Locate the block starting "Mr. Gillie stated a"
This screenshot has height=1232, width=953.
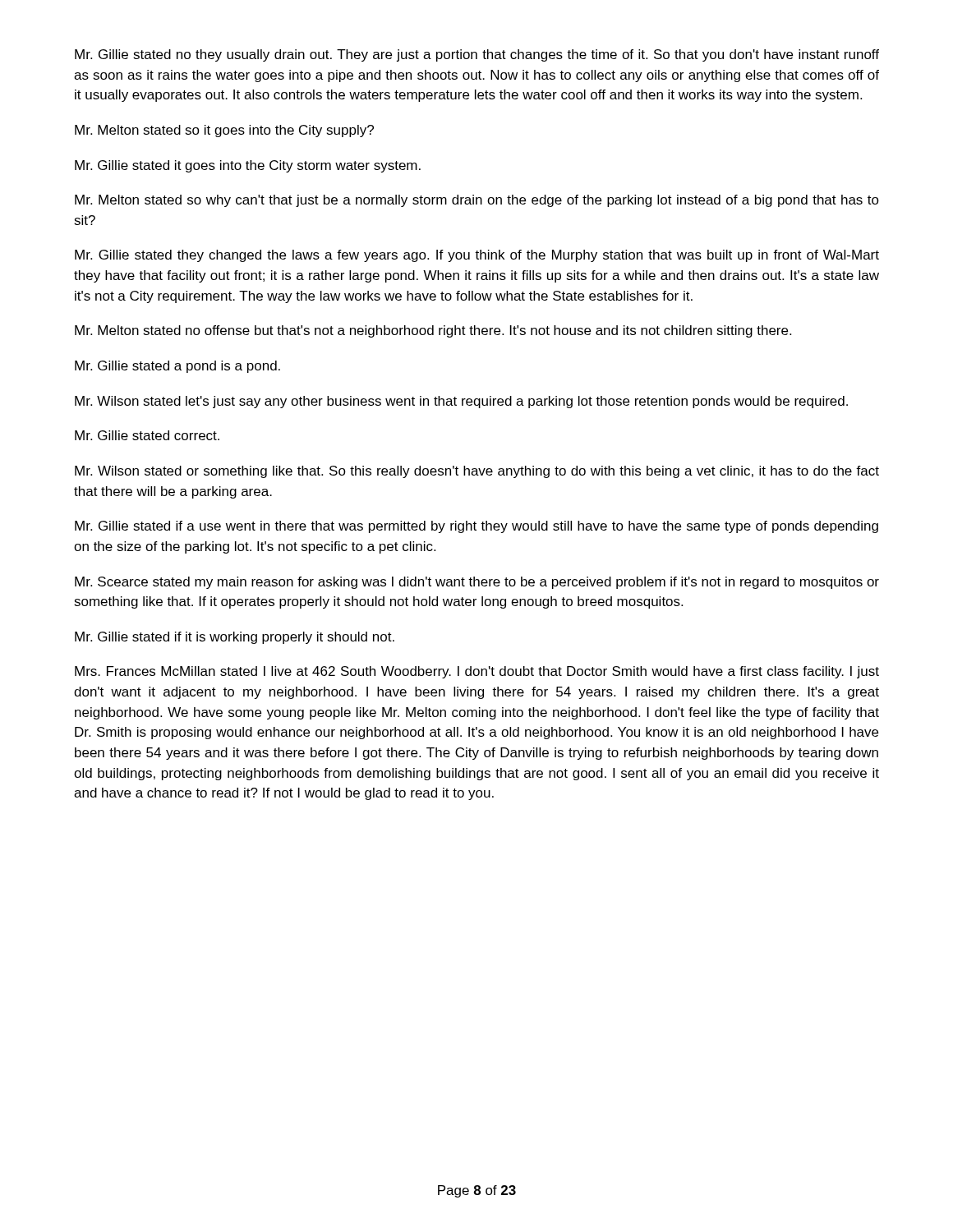point(178,366)
